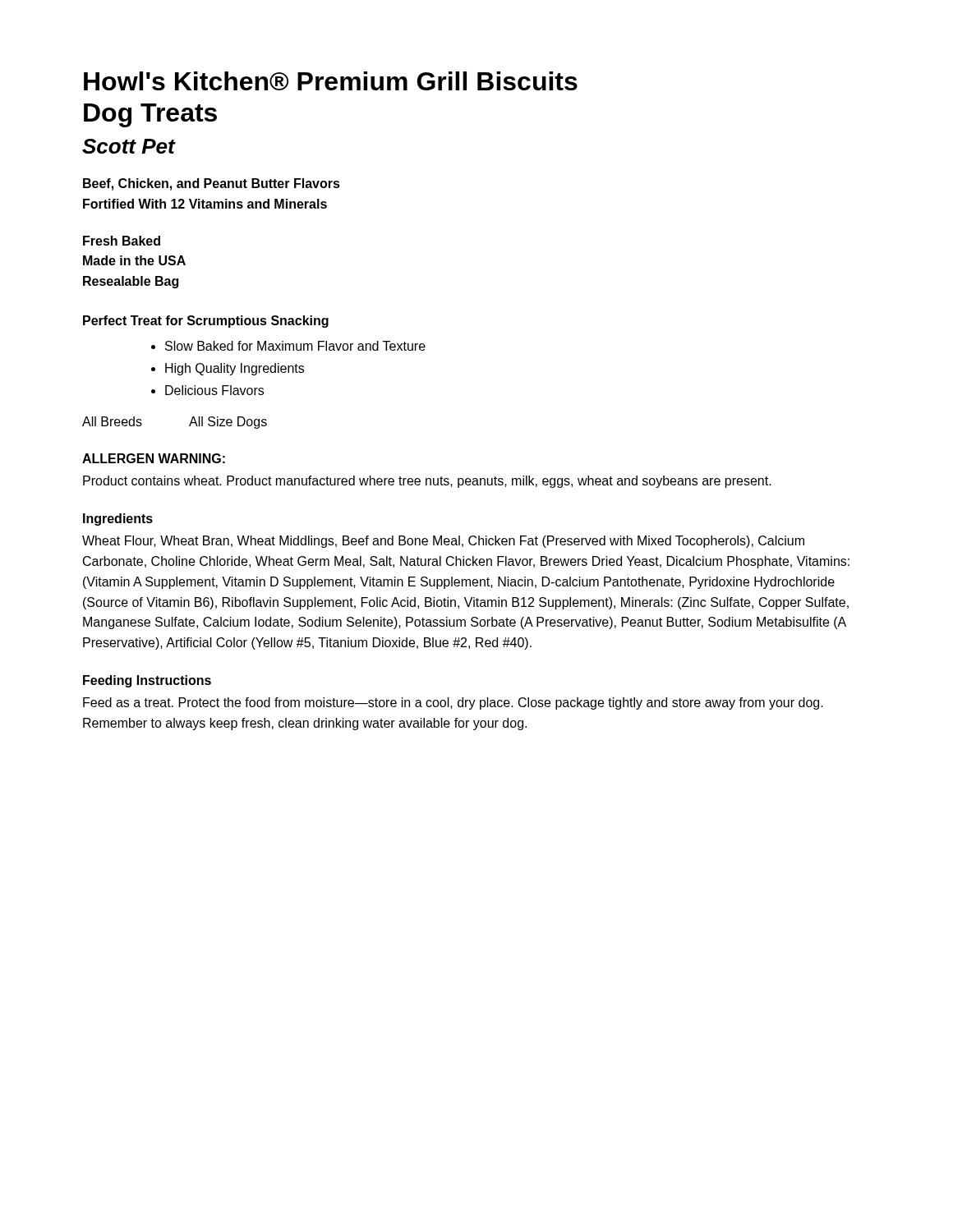Locate the element starting "High Quality Ingredients"
Image resolution: width=953 pixels, height=1232 pixels.
(234, 368)
